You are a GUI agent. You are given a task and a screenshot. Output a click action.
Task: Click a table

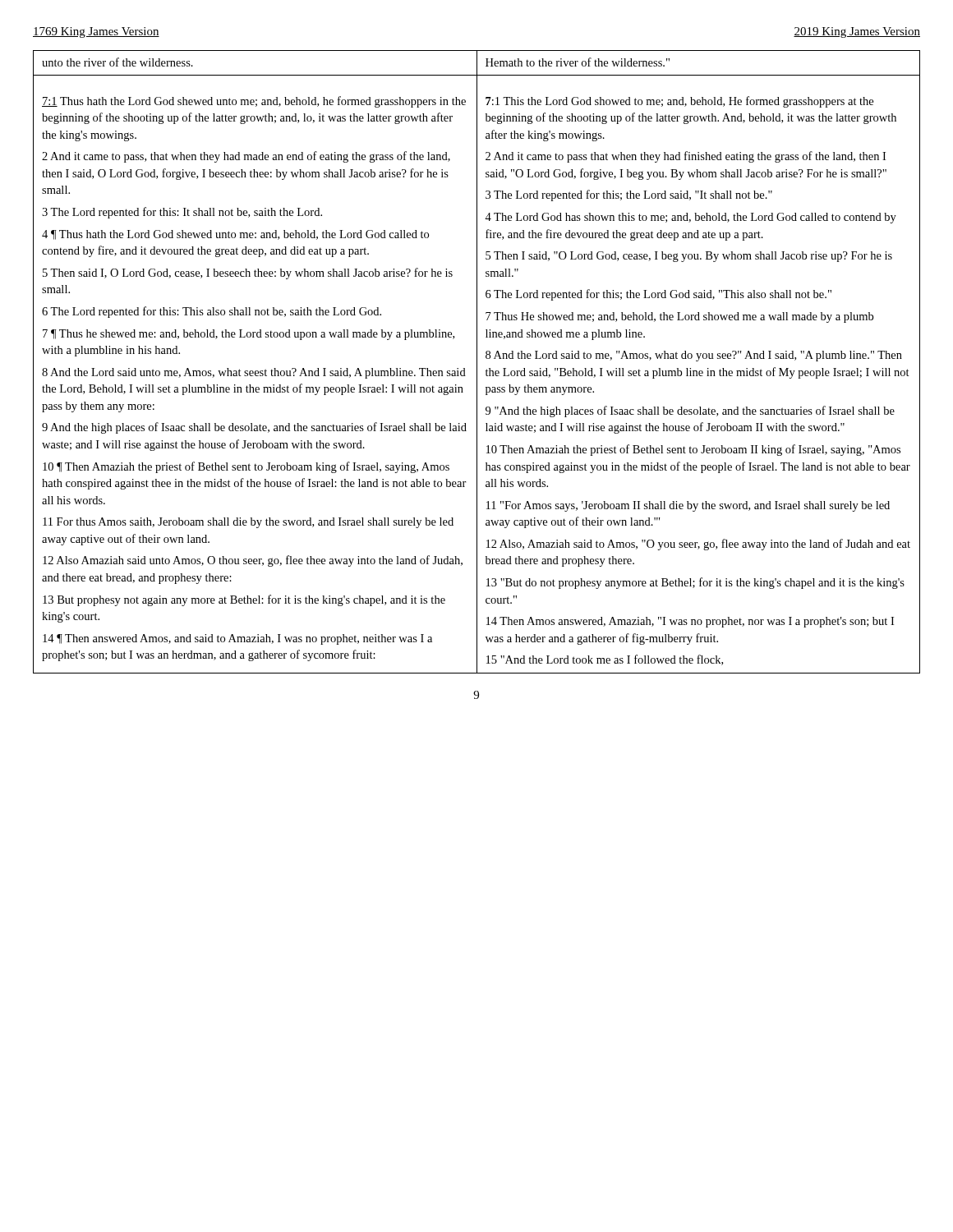pos(476,362)
